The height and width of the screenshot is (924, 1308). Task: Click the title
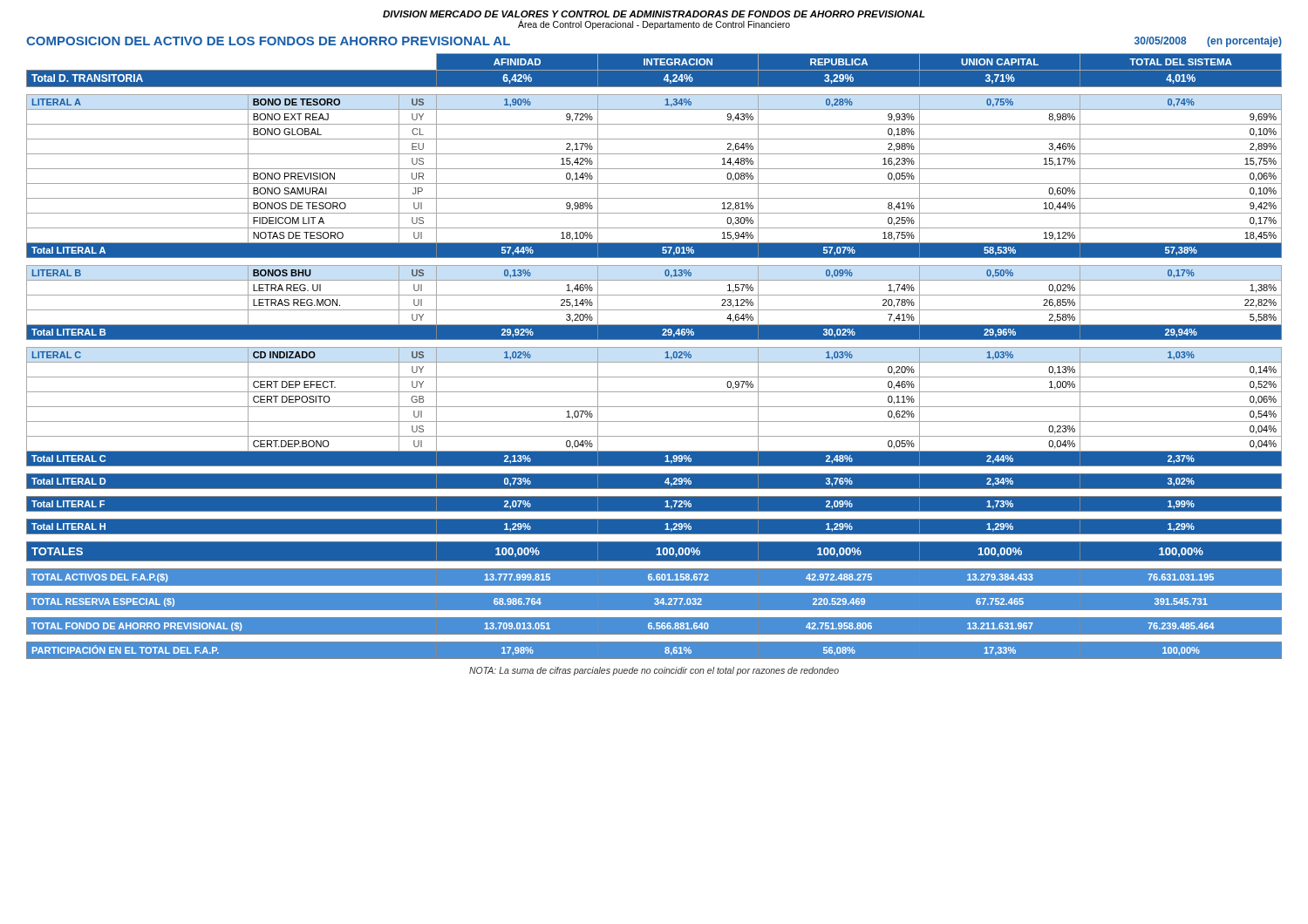pos(268,41)
